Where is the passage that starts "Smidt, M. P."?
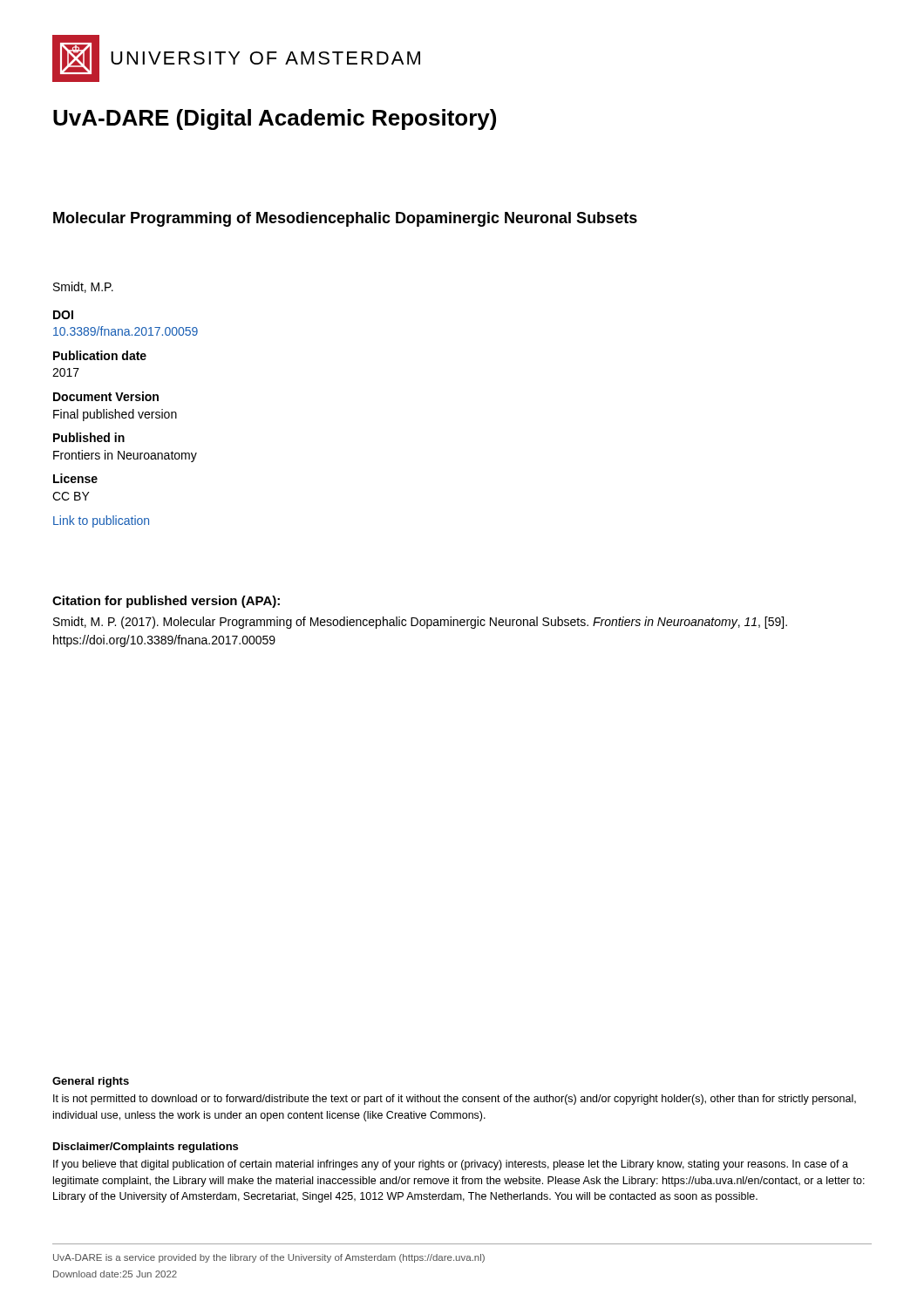This screenshot has width=924, height=1308. click(420, 631)
